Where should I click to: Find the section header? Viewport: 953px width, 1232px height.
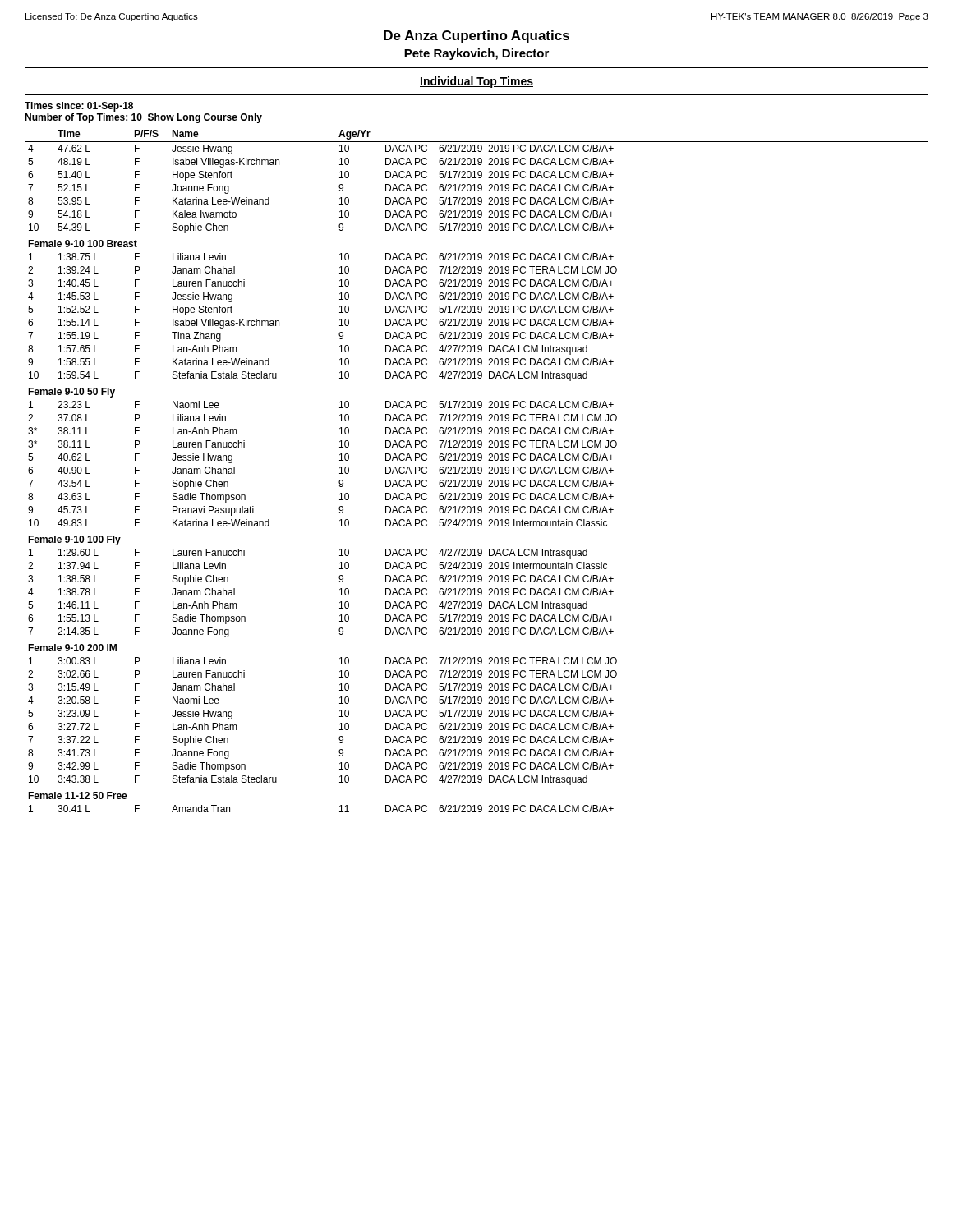[476, 81]
